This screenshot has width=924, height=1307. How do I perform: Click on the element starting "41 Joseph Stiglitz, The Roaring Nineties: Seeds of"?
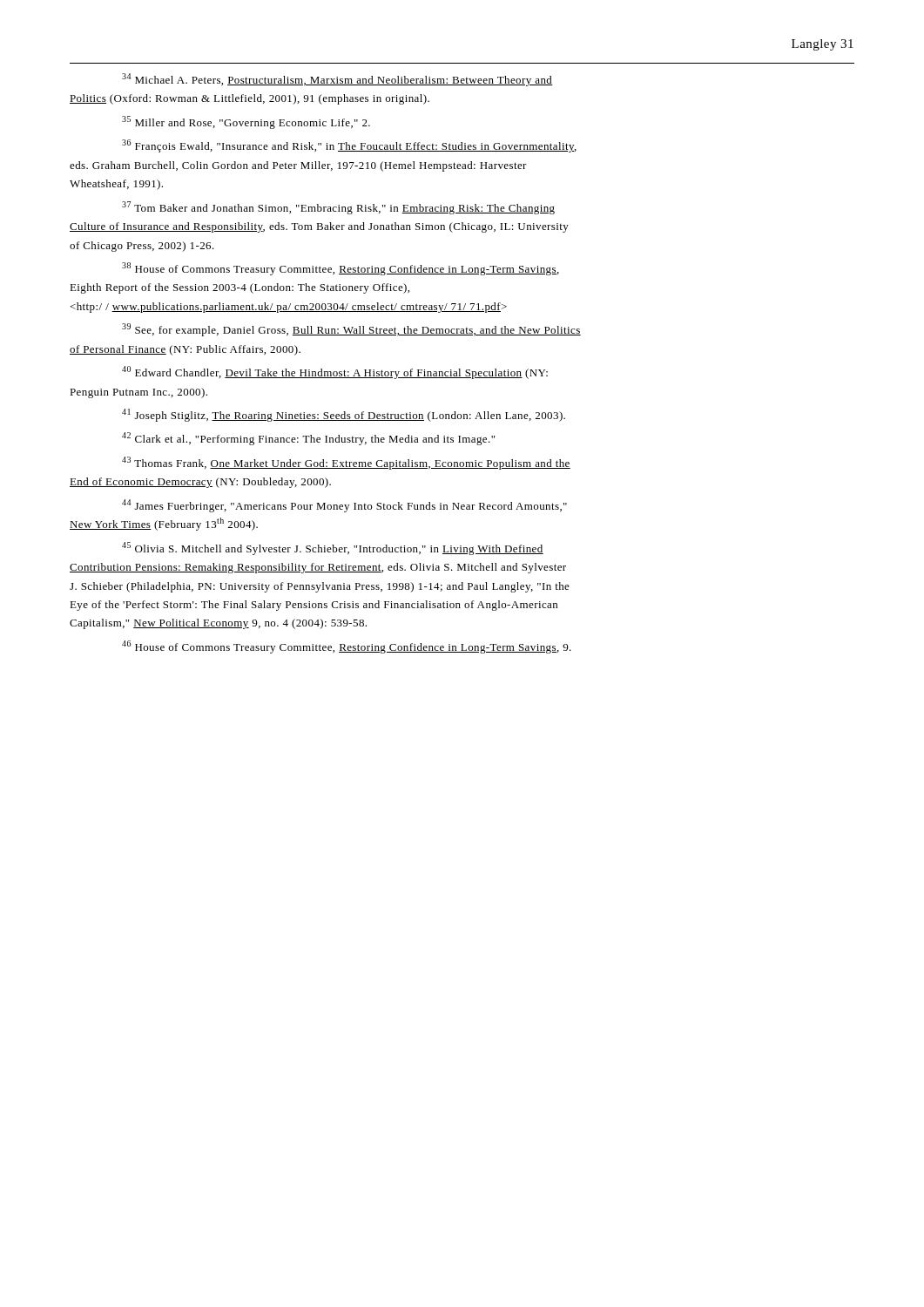344,414
